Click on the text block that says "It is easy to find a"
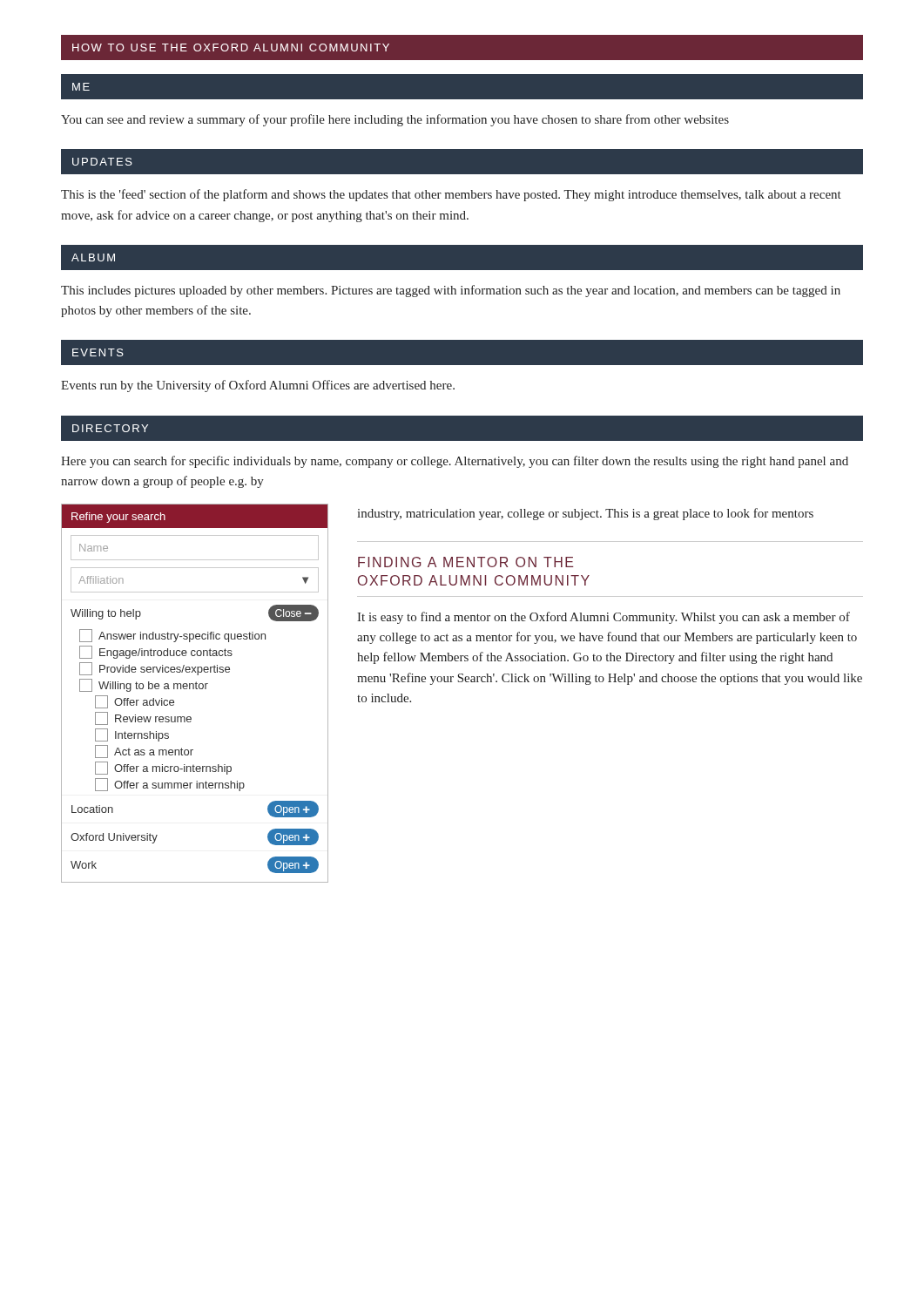This screenshot has width=924, height=1307. pos(610,658)
